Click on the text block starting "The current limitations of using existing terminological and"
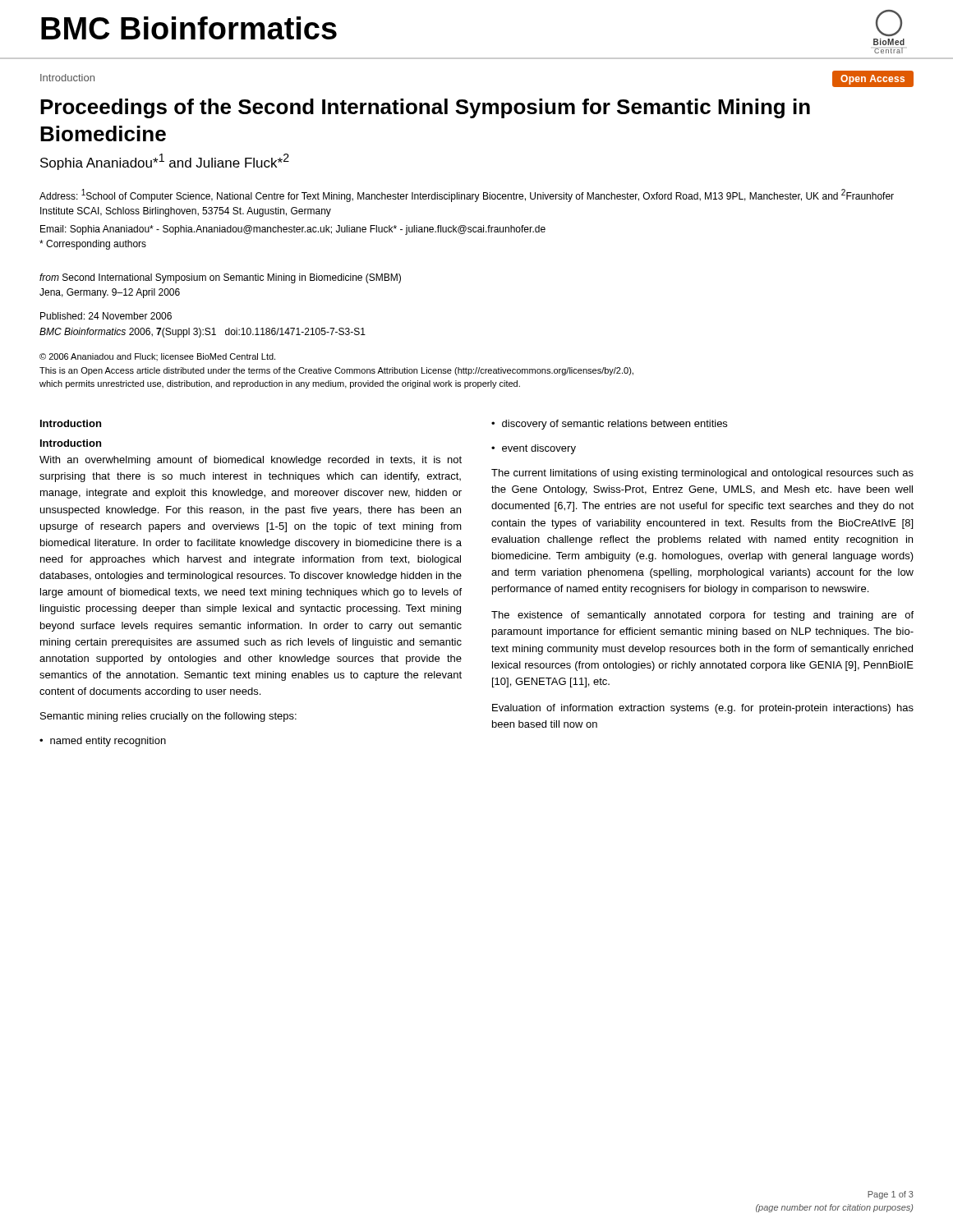The image size is (953, 1232). coord(702,531)
